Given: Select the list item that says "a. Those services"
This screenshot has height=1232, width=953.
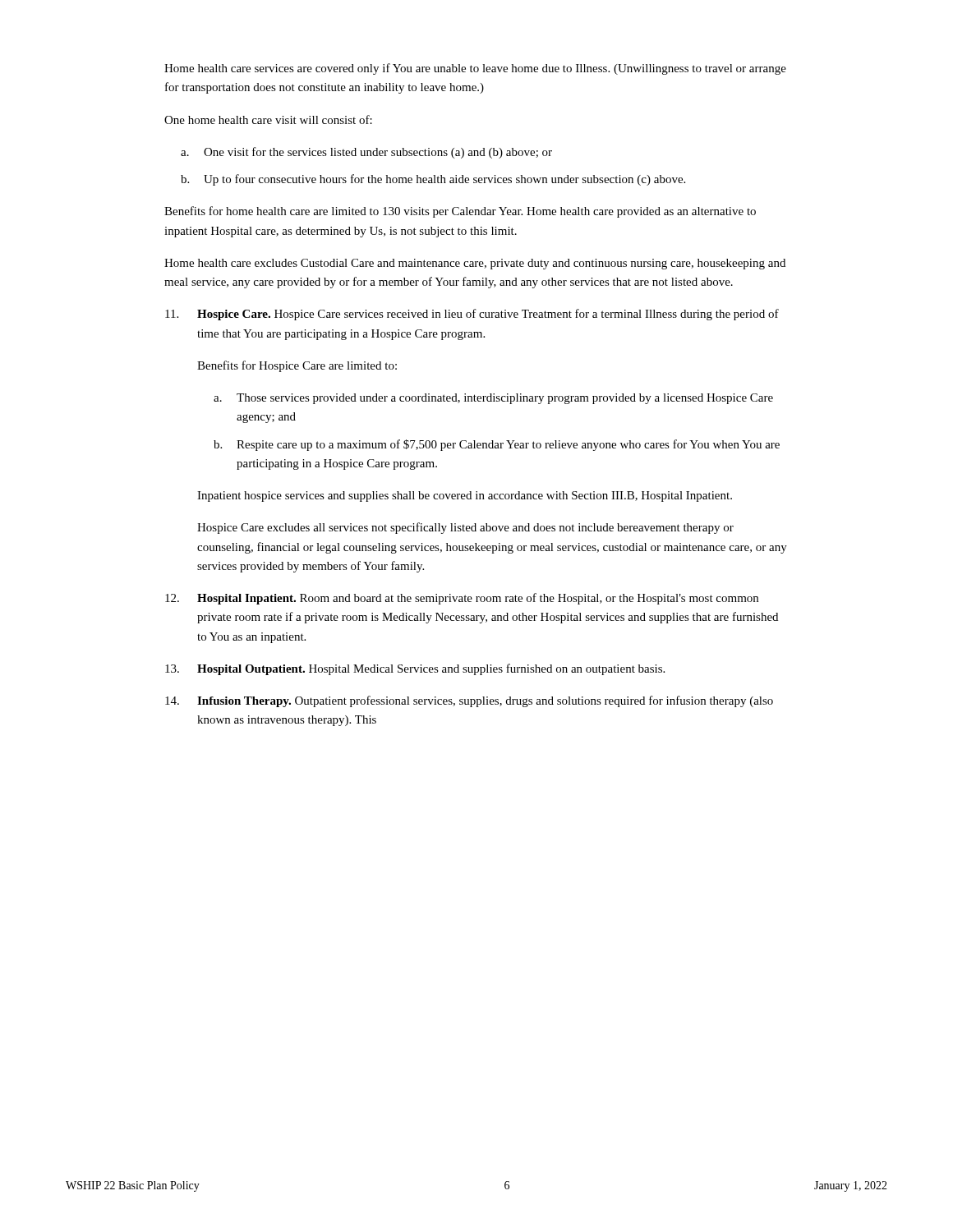Looking at the screenshot, I should pyautogui.click(x=501, y=408).
